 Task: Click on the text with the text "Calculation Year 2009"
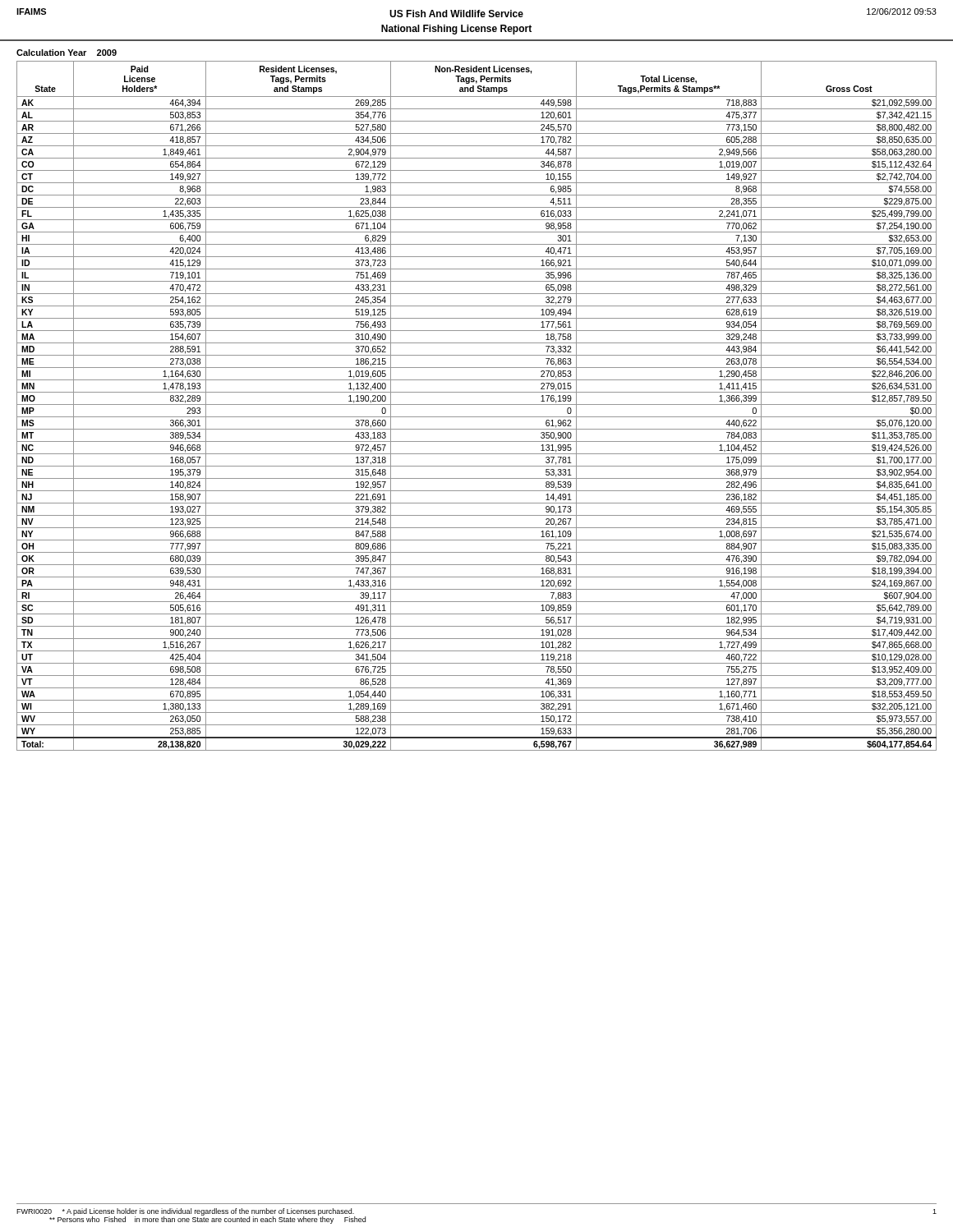[x=67, y=53]
